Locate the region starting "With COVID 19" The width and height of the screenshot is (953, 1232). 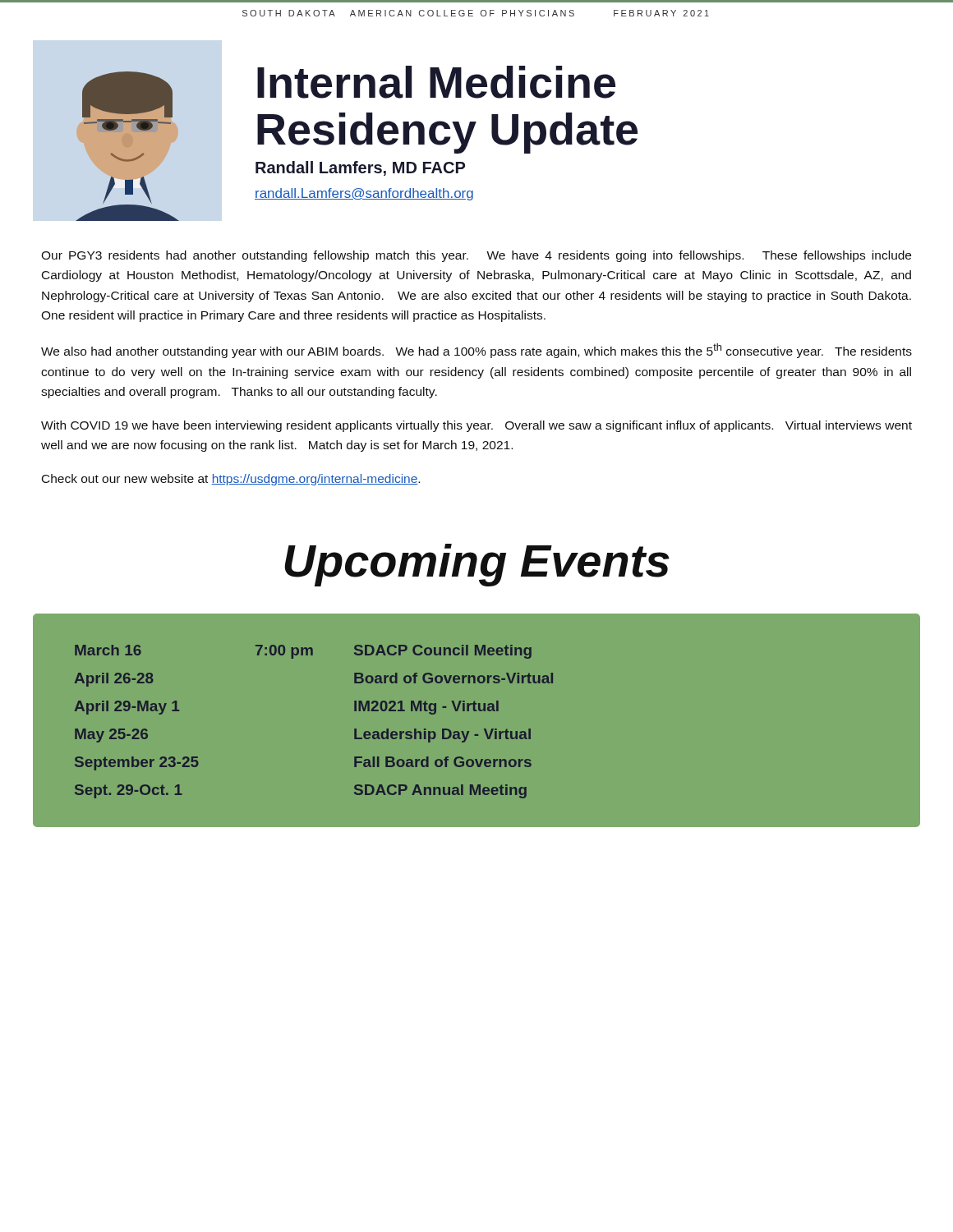476,435
